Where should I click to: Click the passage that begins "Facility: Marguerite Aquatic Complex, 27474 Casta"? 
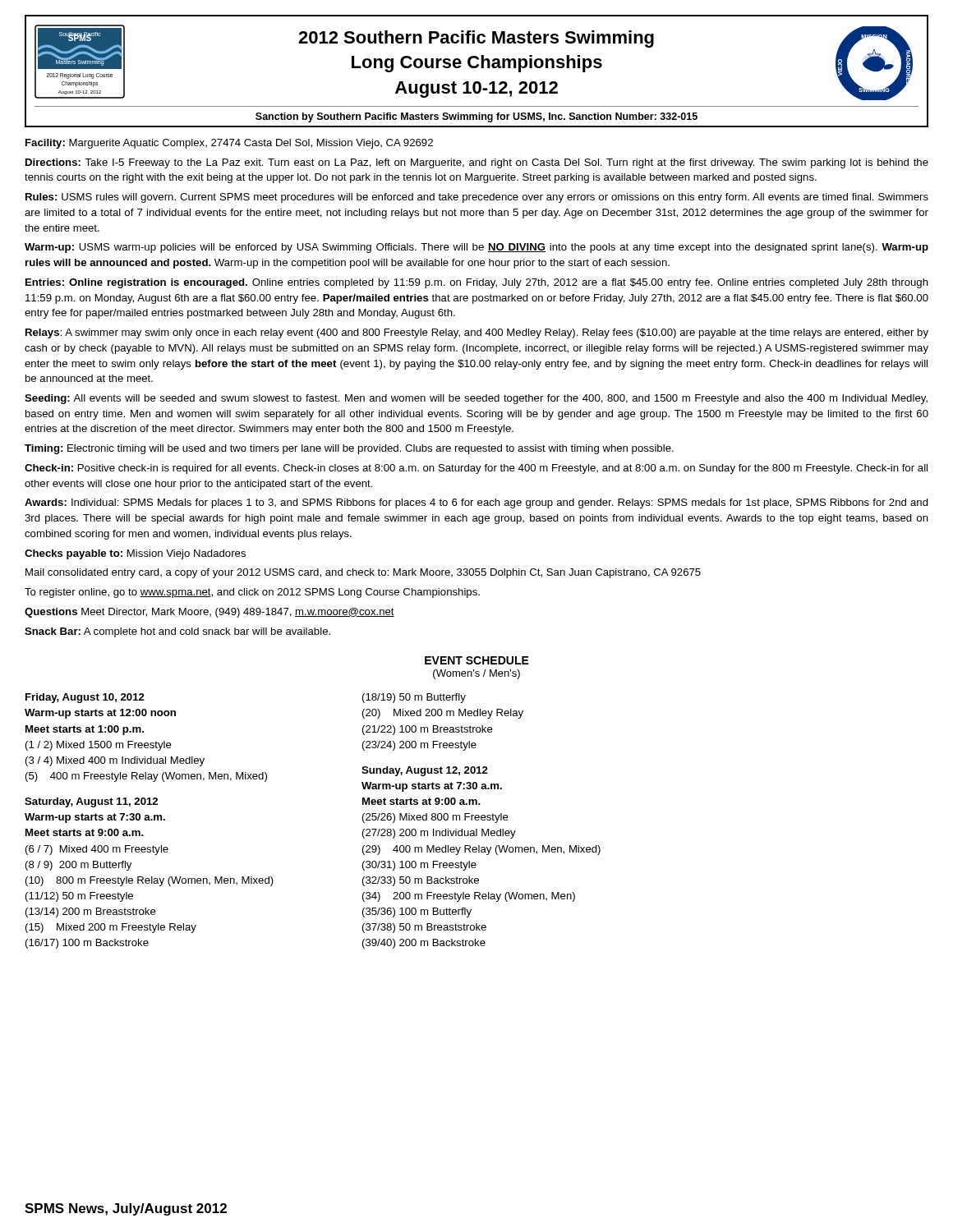[229, 143]
